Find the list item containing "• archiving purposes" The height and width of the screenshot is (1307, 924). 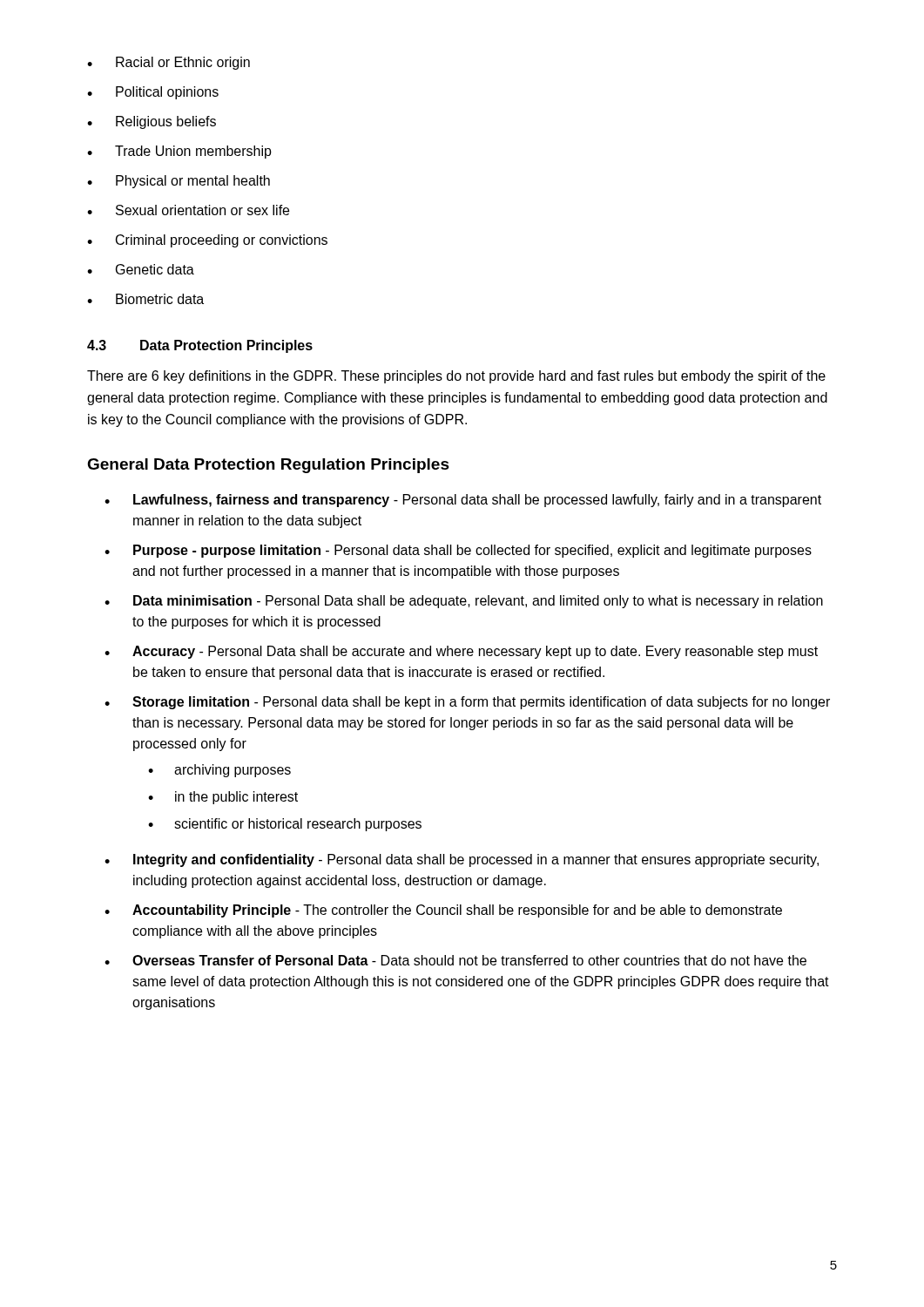click(220, 772)
